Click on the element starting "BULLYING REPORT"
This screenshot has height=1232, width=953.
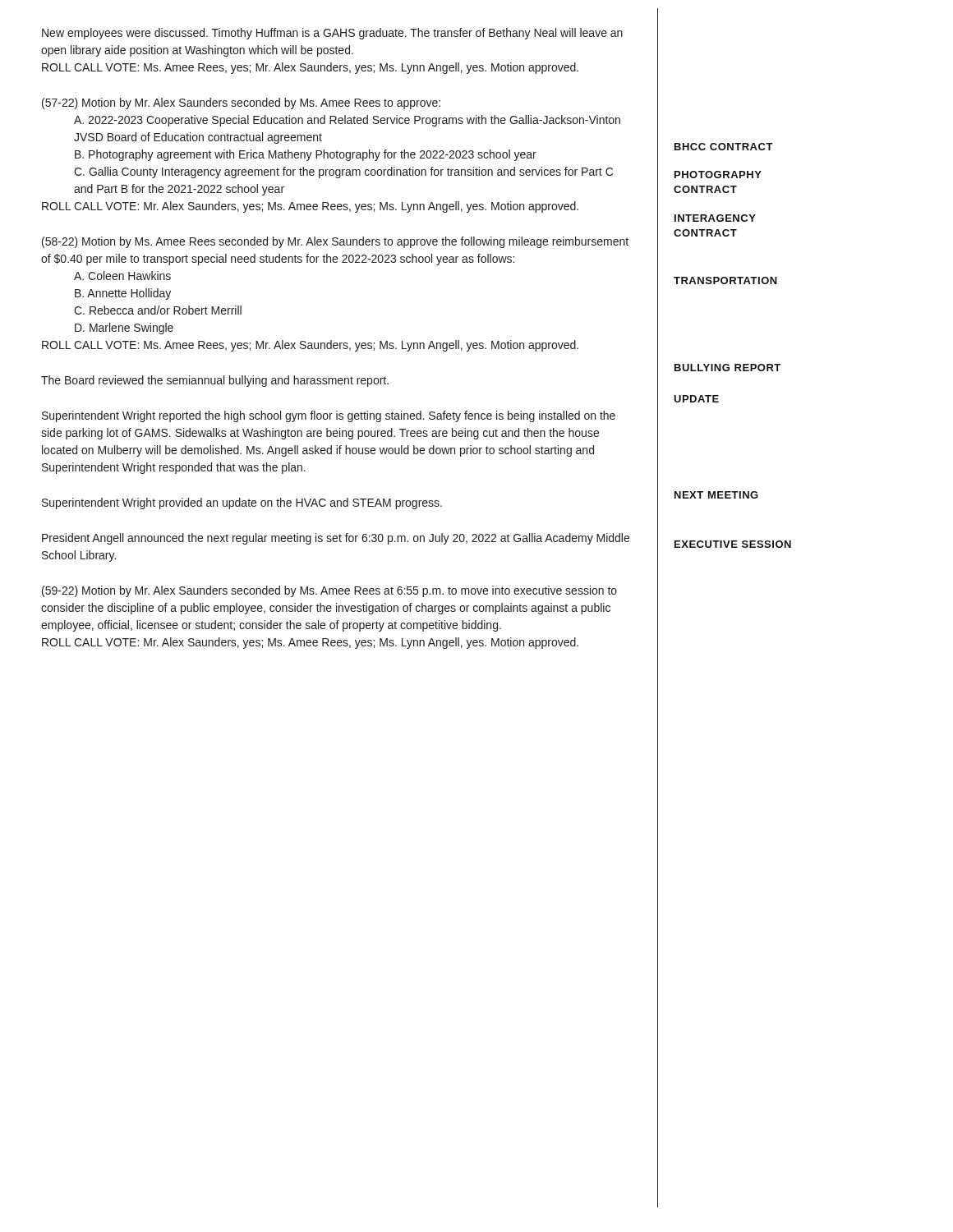pos(727,368)
